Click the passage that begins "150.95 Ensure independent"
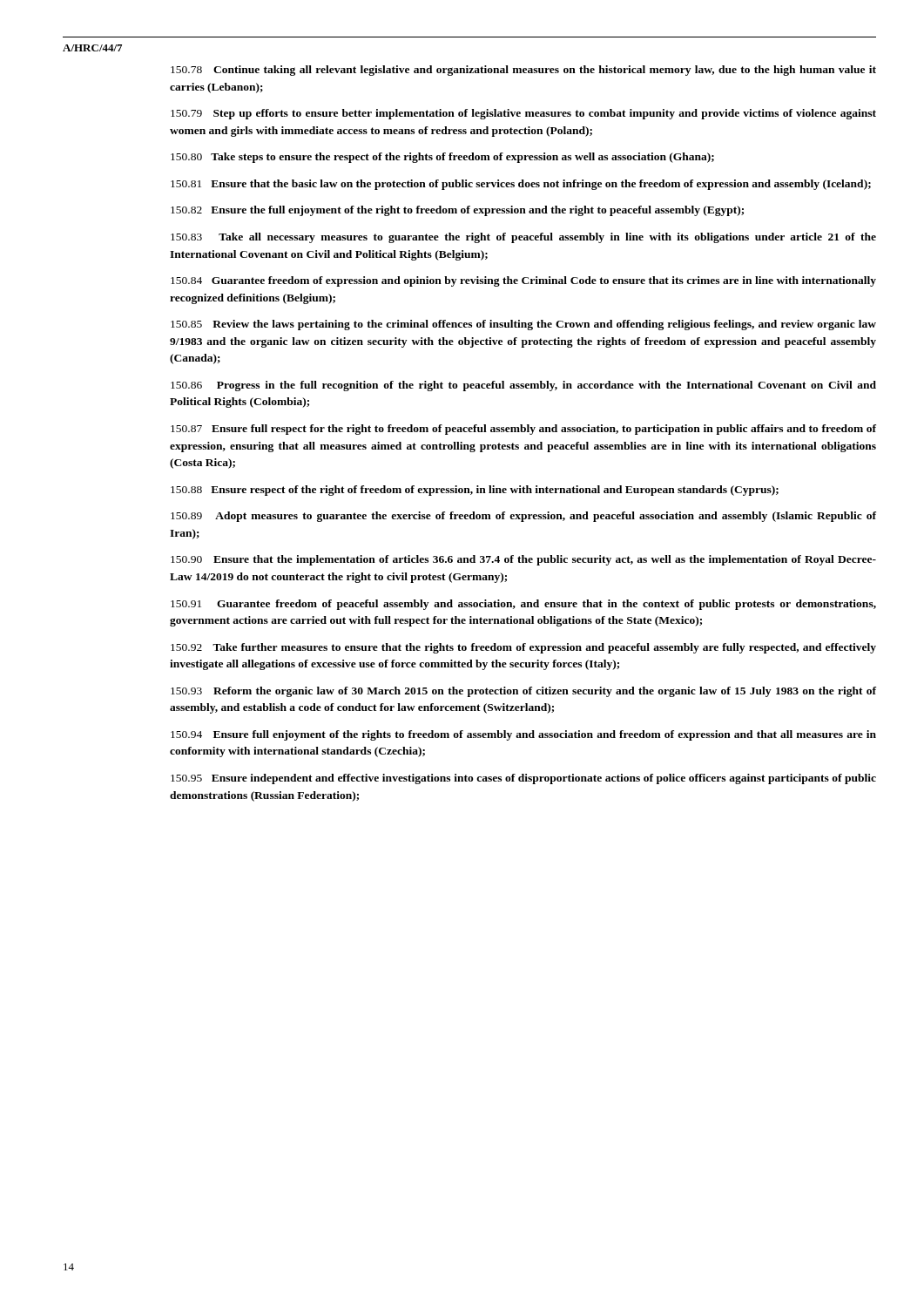924x1307 pixels. pos(523,786)
